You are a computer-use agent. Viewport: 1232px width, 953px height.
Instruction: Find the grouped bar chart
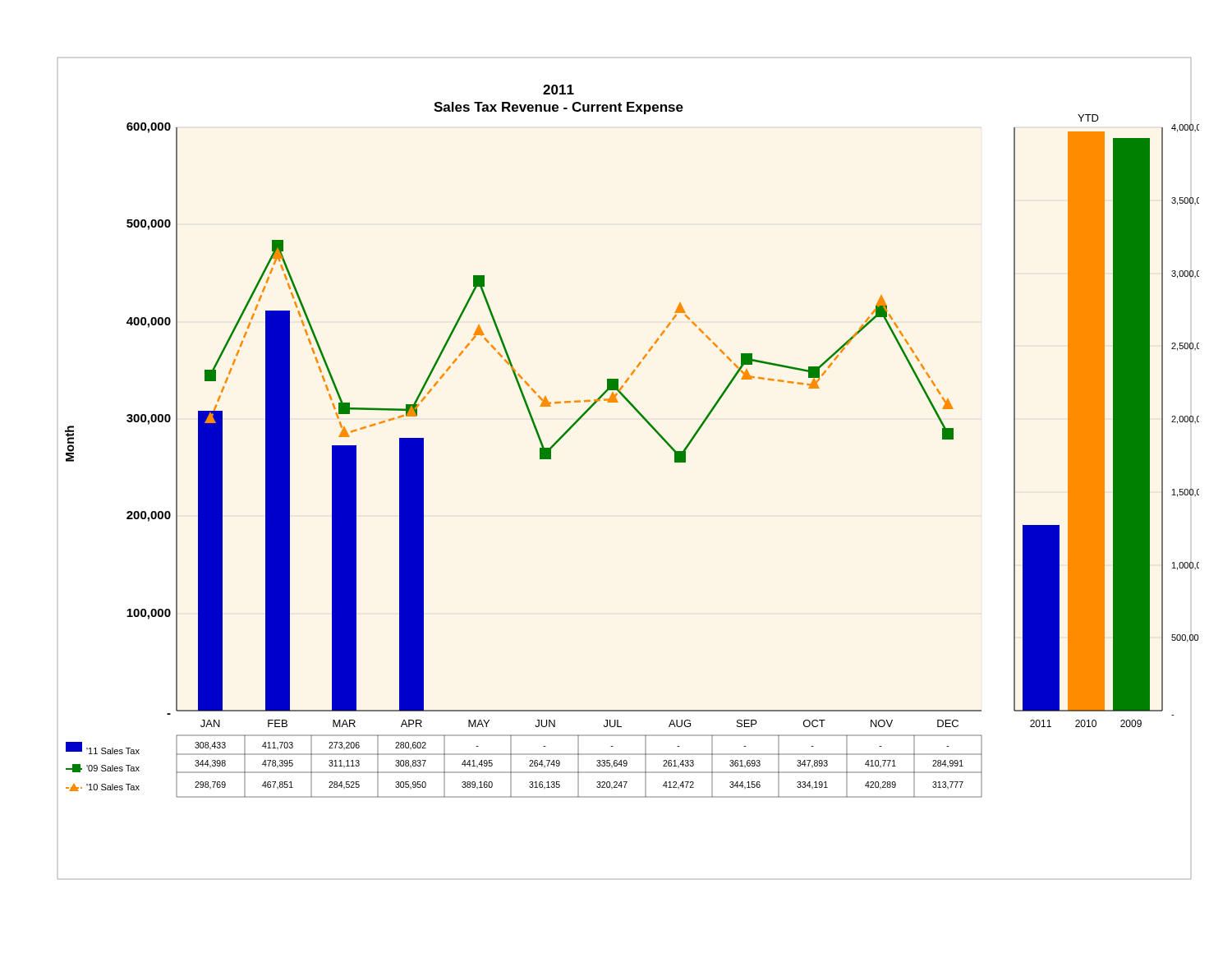click(624, 468)
